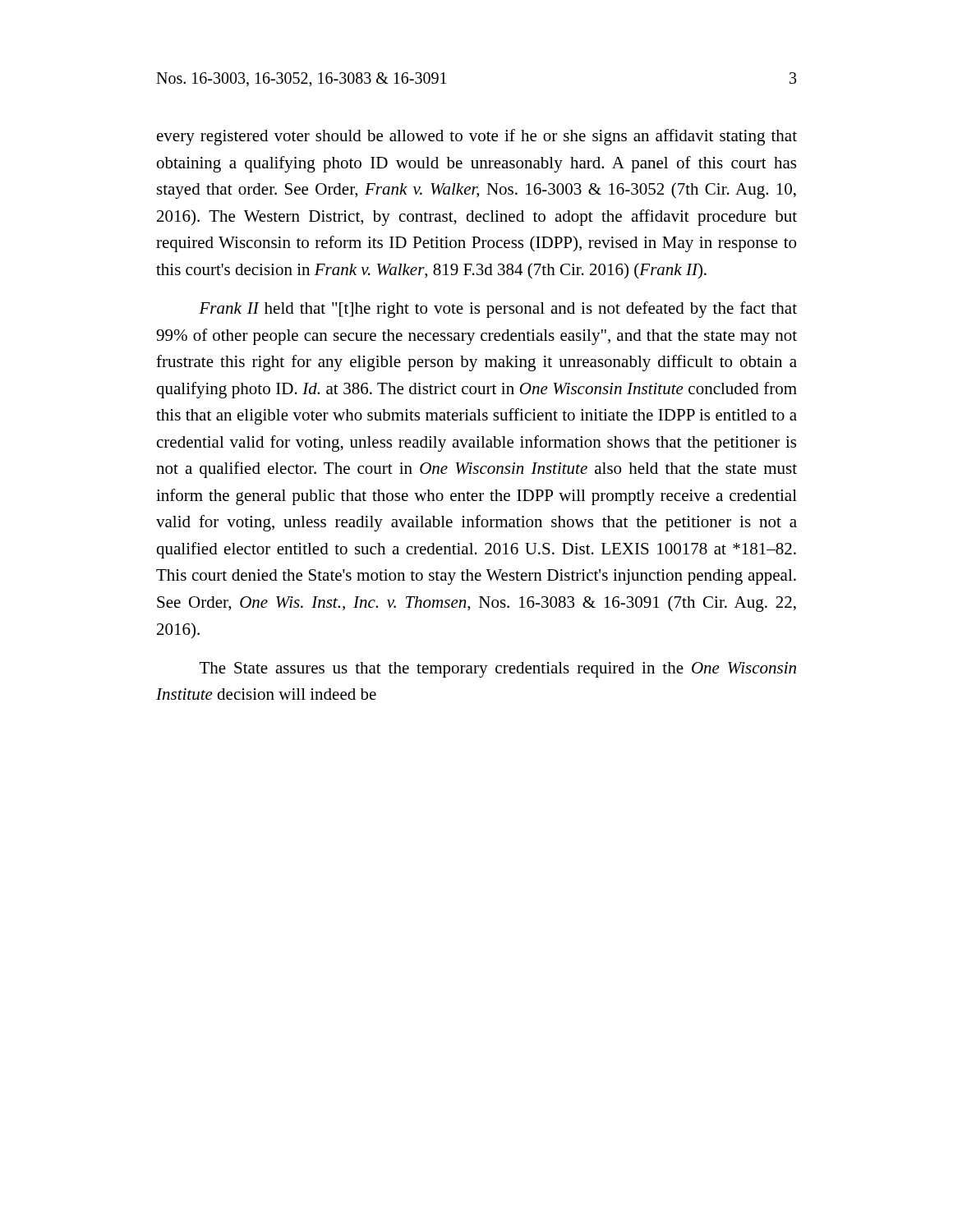Point to the region starting "every registered voter should be allowed to"
Screen dimensions: 1232x953
[x=476, y=203]
